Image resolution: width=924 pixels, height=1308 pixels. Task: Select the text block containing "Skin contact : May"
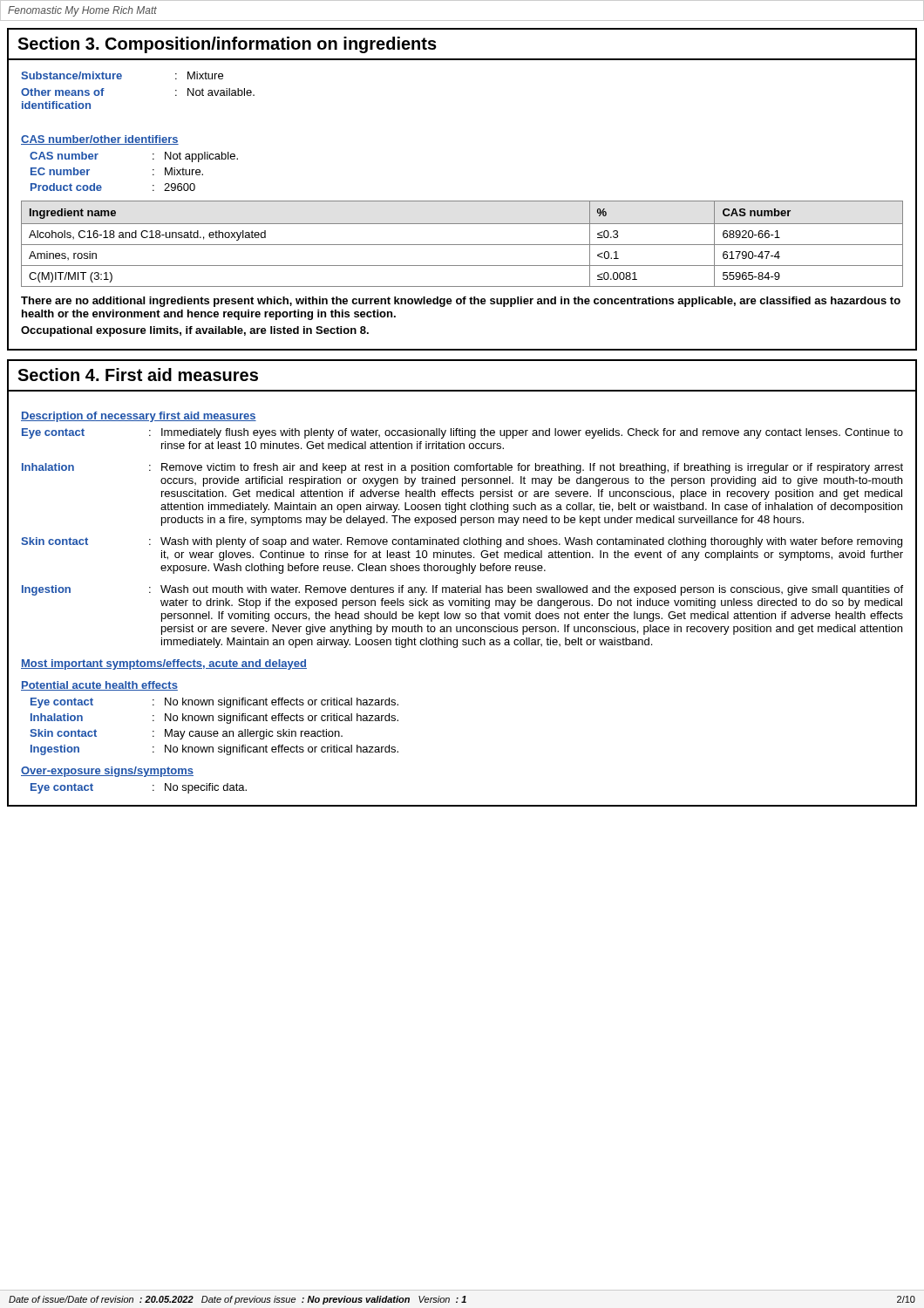tap(186, 734)
